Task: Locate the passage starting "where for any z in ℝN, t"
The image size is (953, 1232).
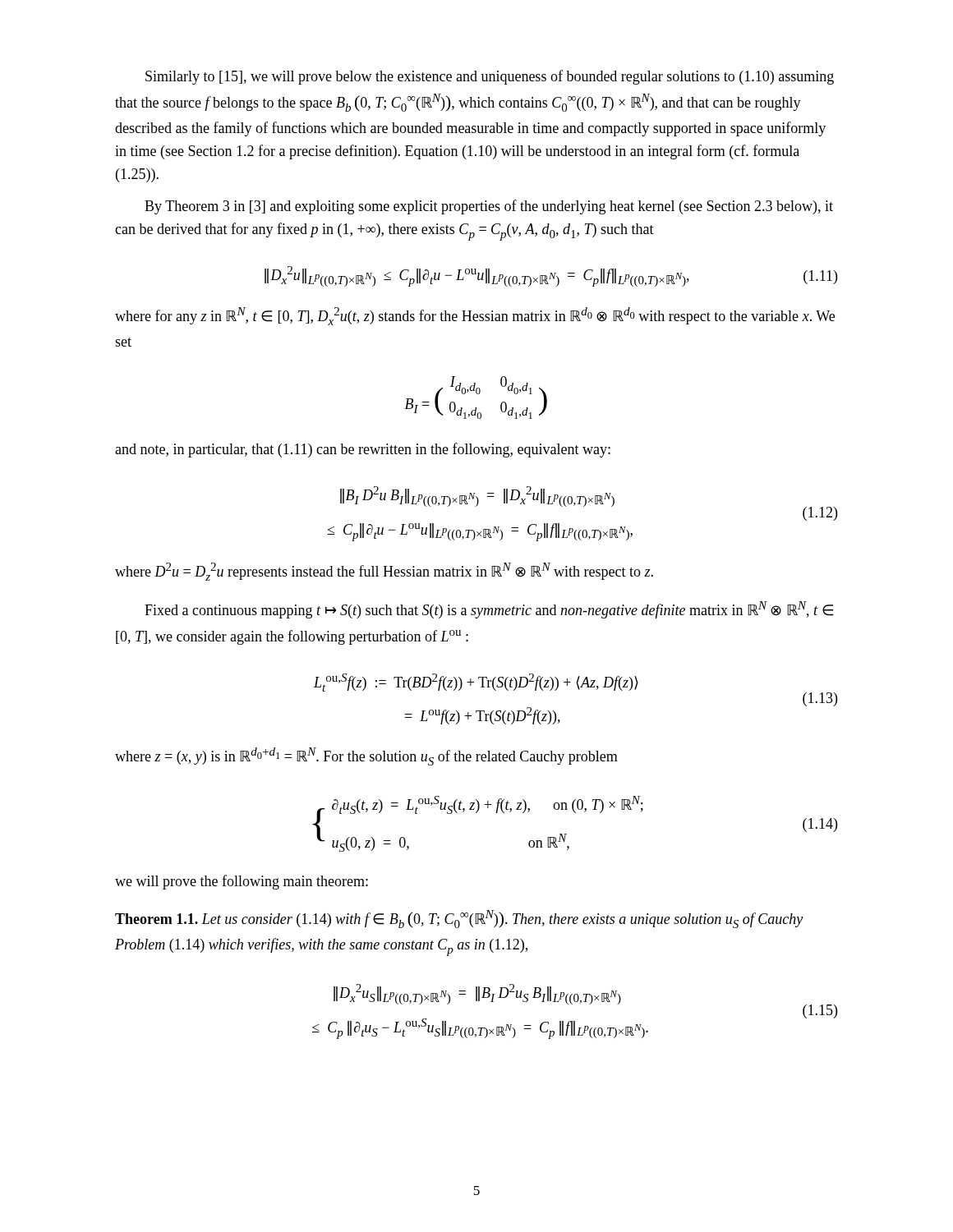Action: [476, 328]
